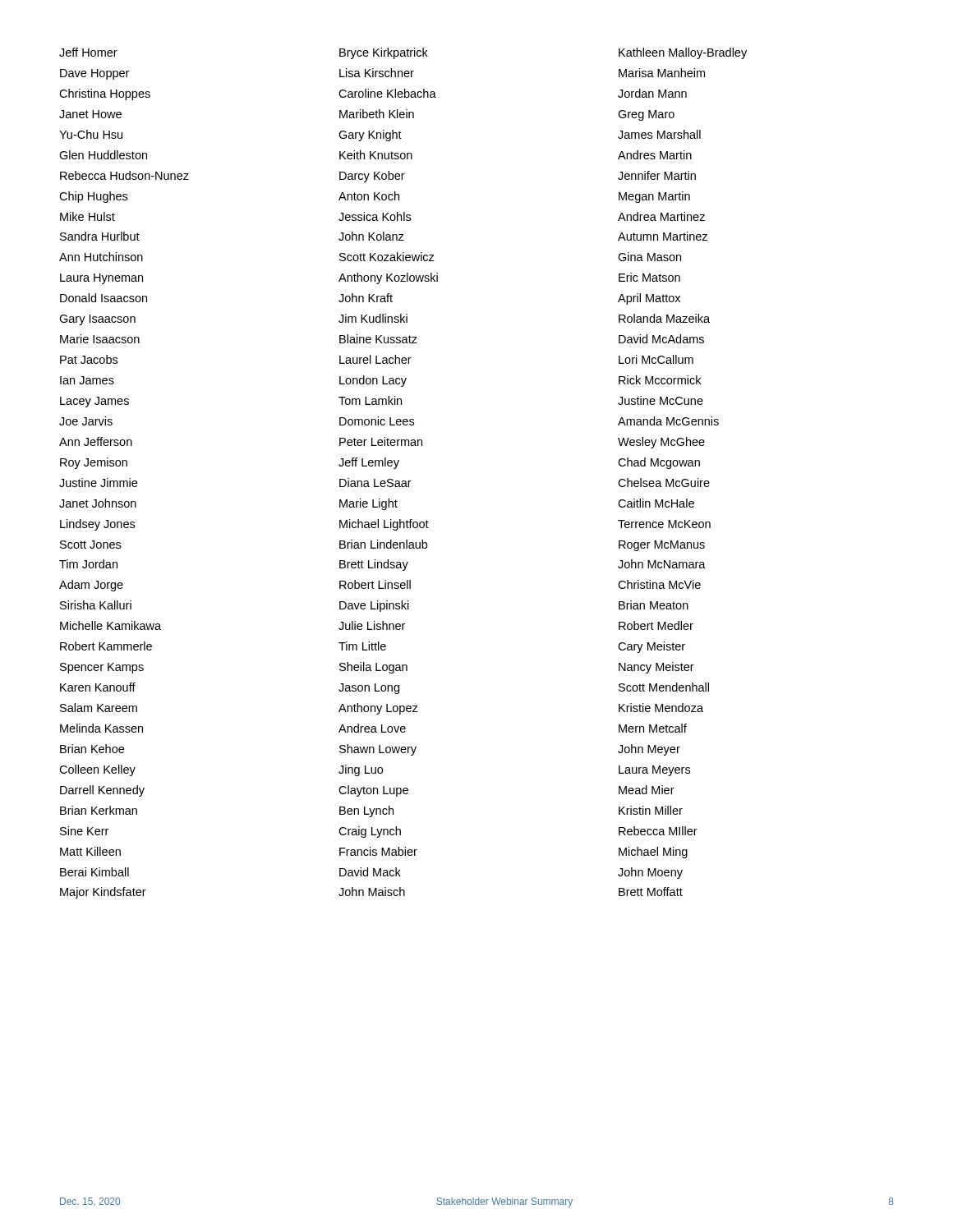The height and width of the screenshot is (1232, 953).
Task: Navigate to the block starting "Amanda McGennis"
Action: (668, 421)
